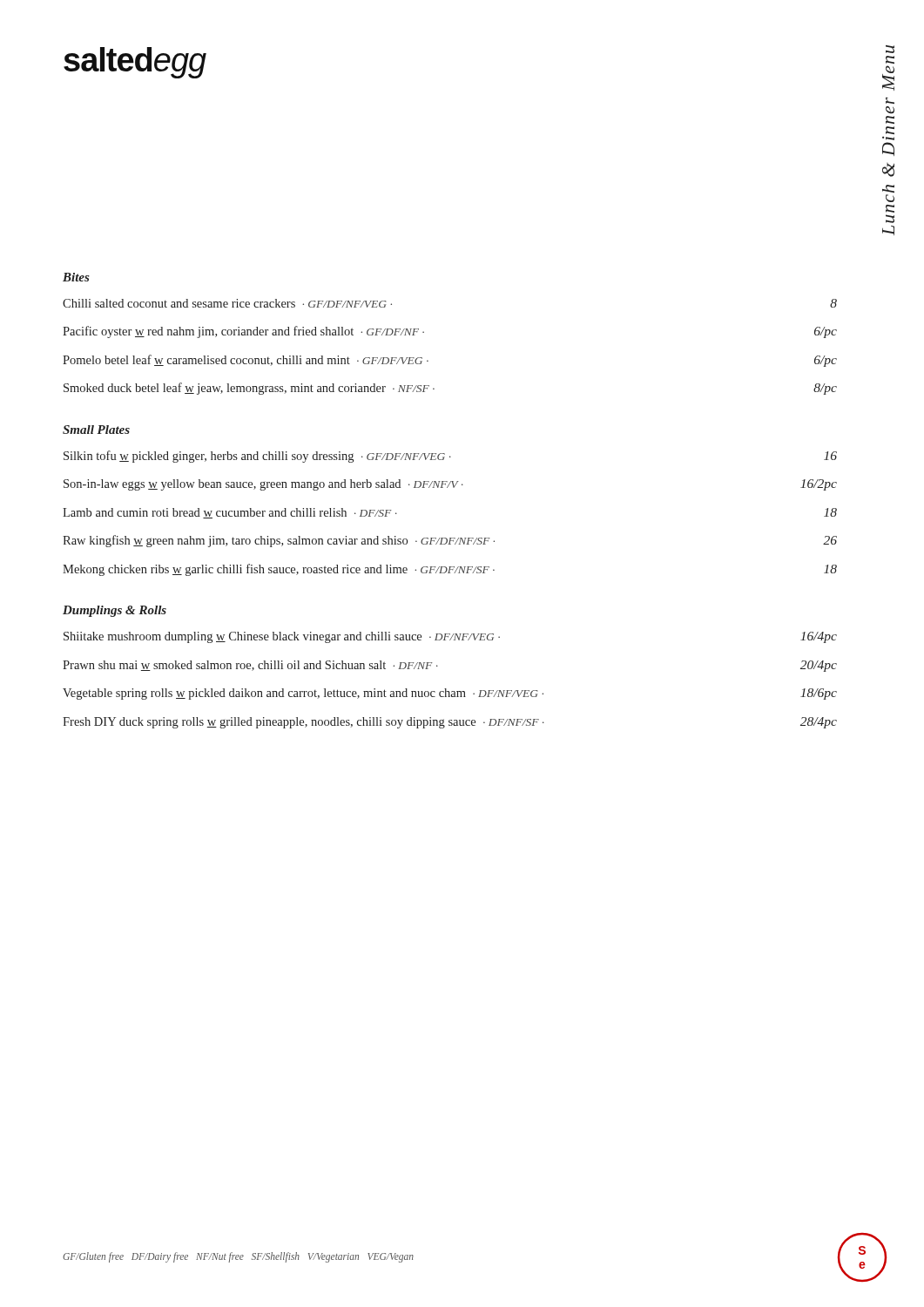Viewport: 924px width, 1307px height.
Task: Point to the passage starting "Vegetable spring rolls"
Action: pos(450,693)
